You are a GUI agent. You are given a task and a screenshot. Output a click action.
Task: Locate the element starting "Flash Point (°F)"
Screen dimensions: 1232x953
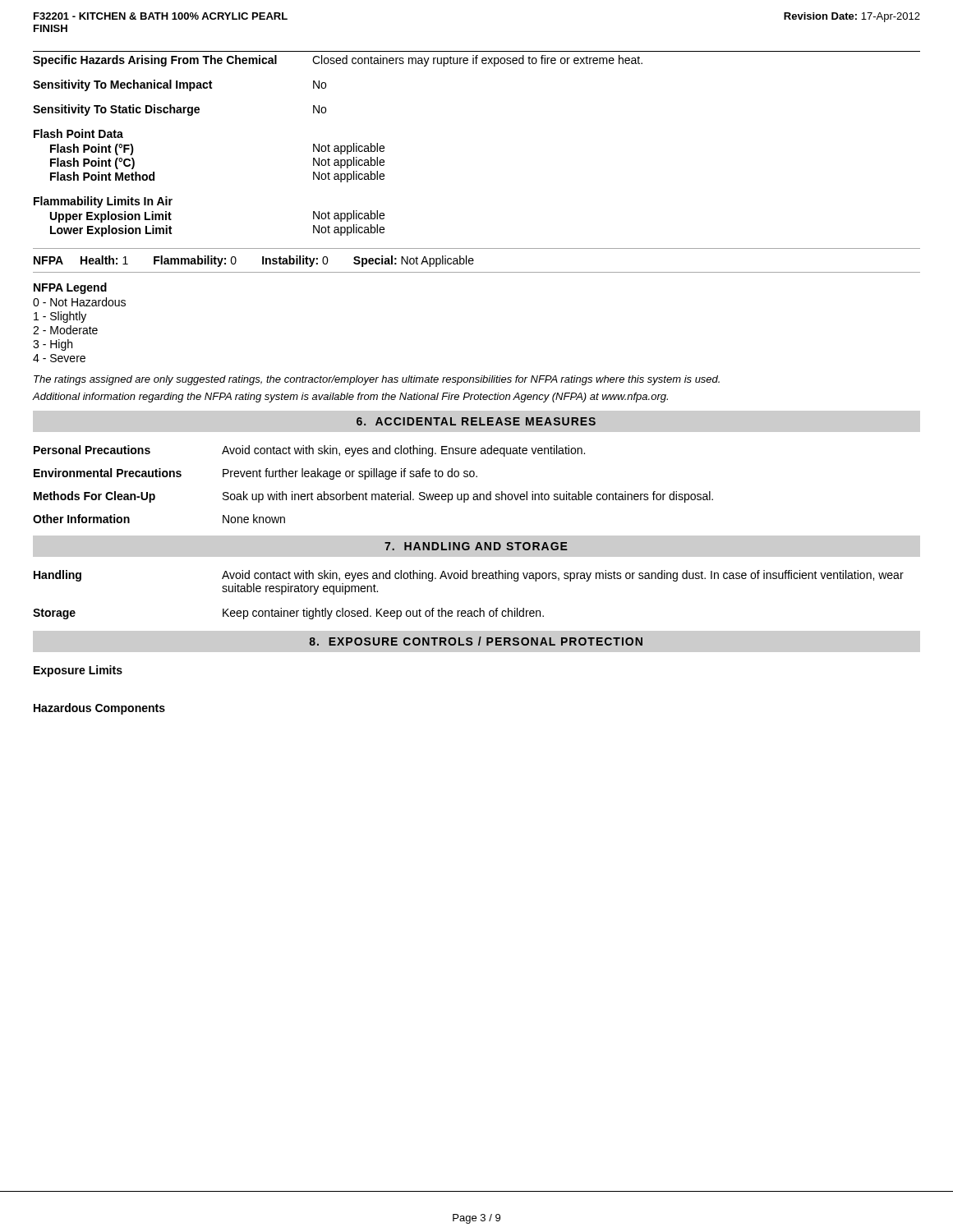(x=92, y=149)
